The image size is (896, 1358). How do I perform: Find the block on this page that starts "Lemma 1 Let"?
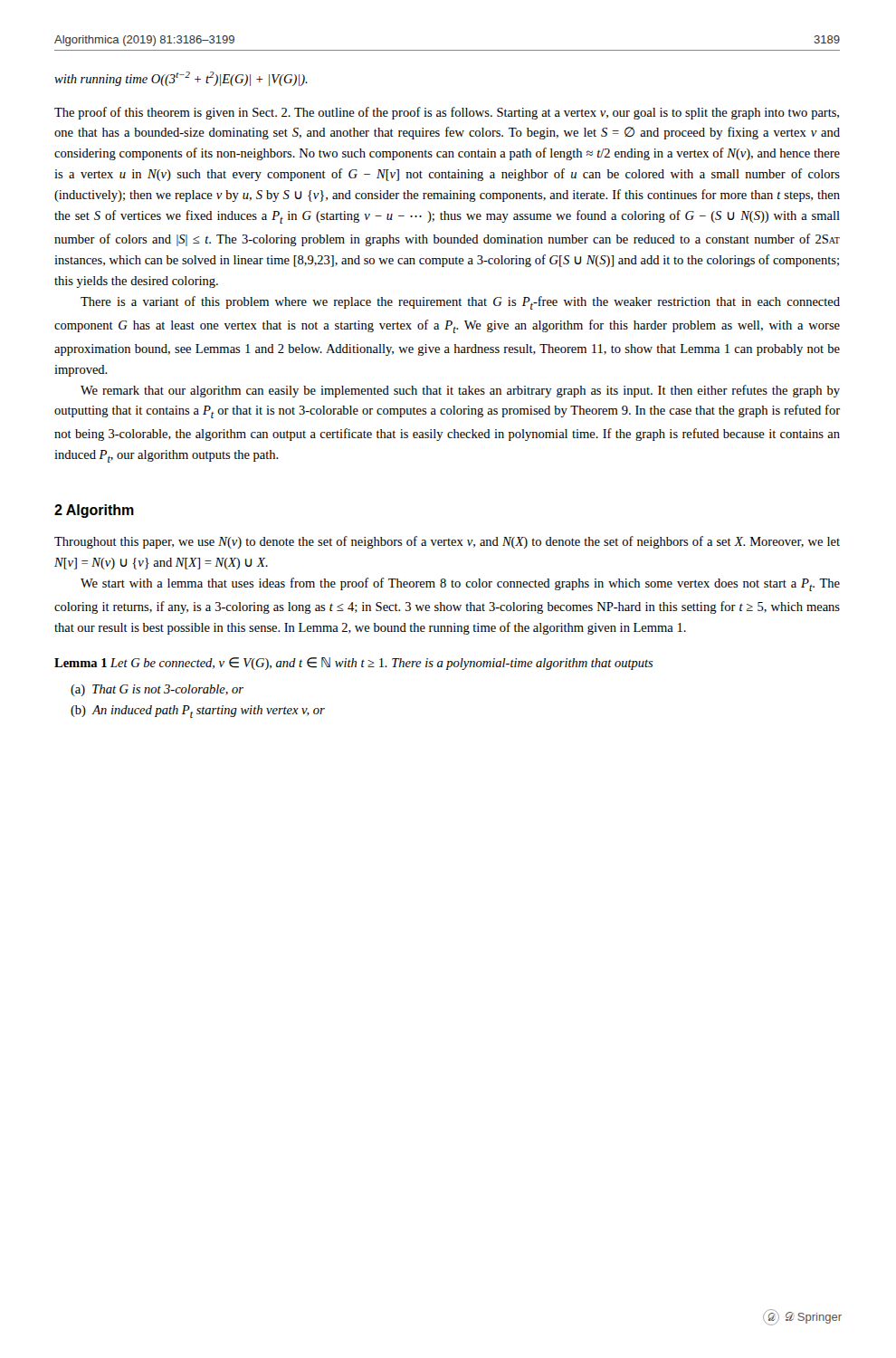(354, 663)
